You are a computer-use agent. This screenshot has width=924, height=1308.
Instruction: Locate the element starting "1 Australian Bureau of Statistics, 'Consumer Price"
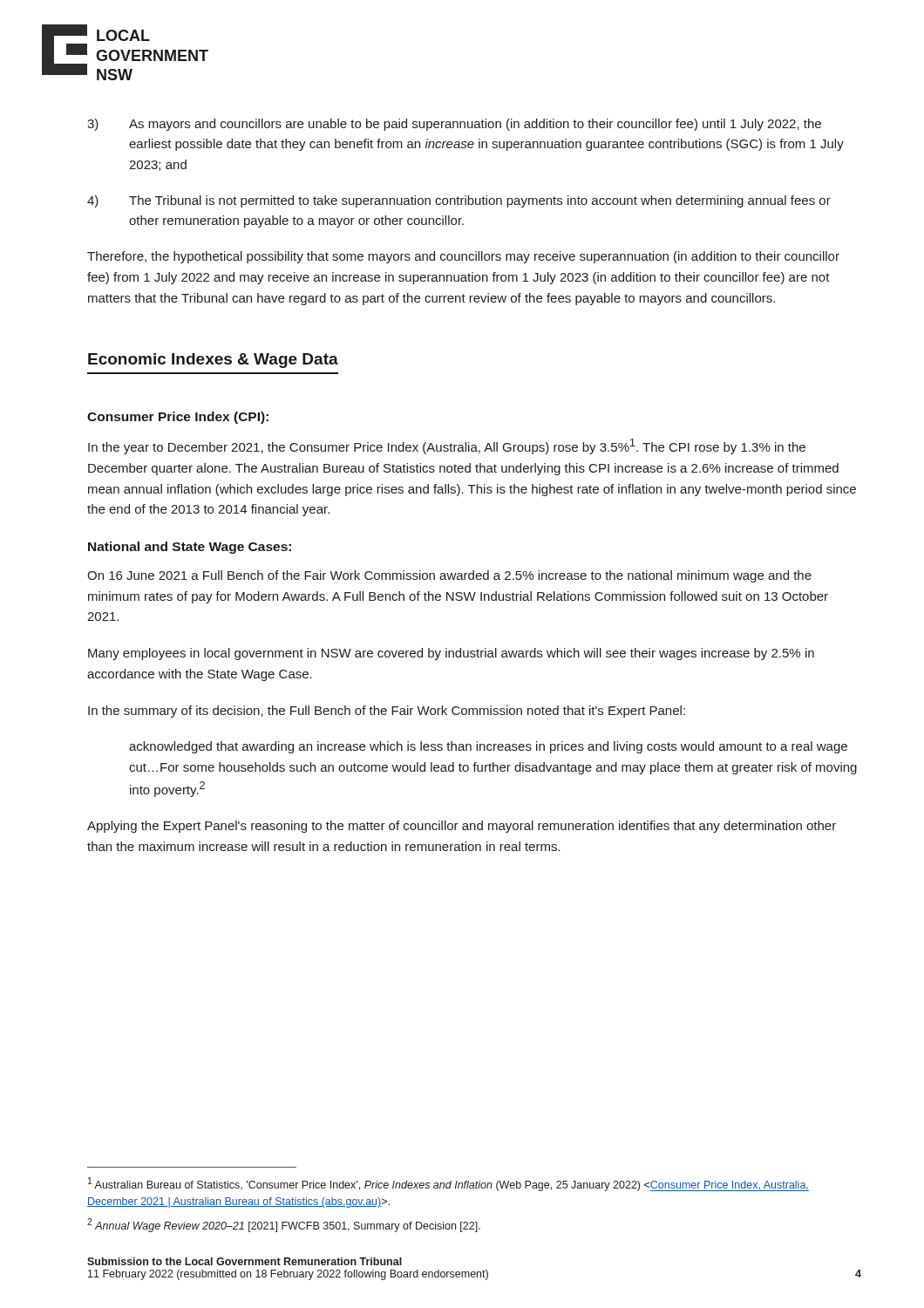tap(448, 1192)
